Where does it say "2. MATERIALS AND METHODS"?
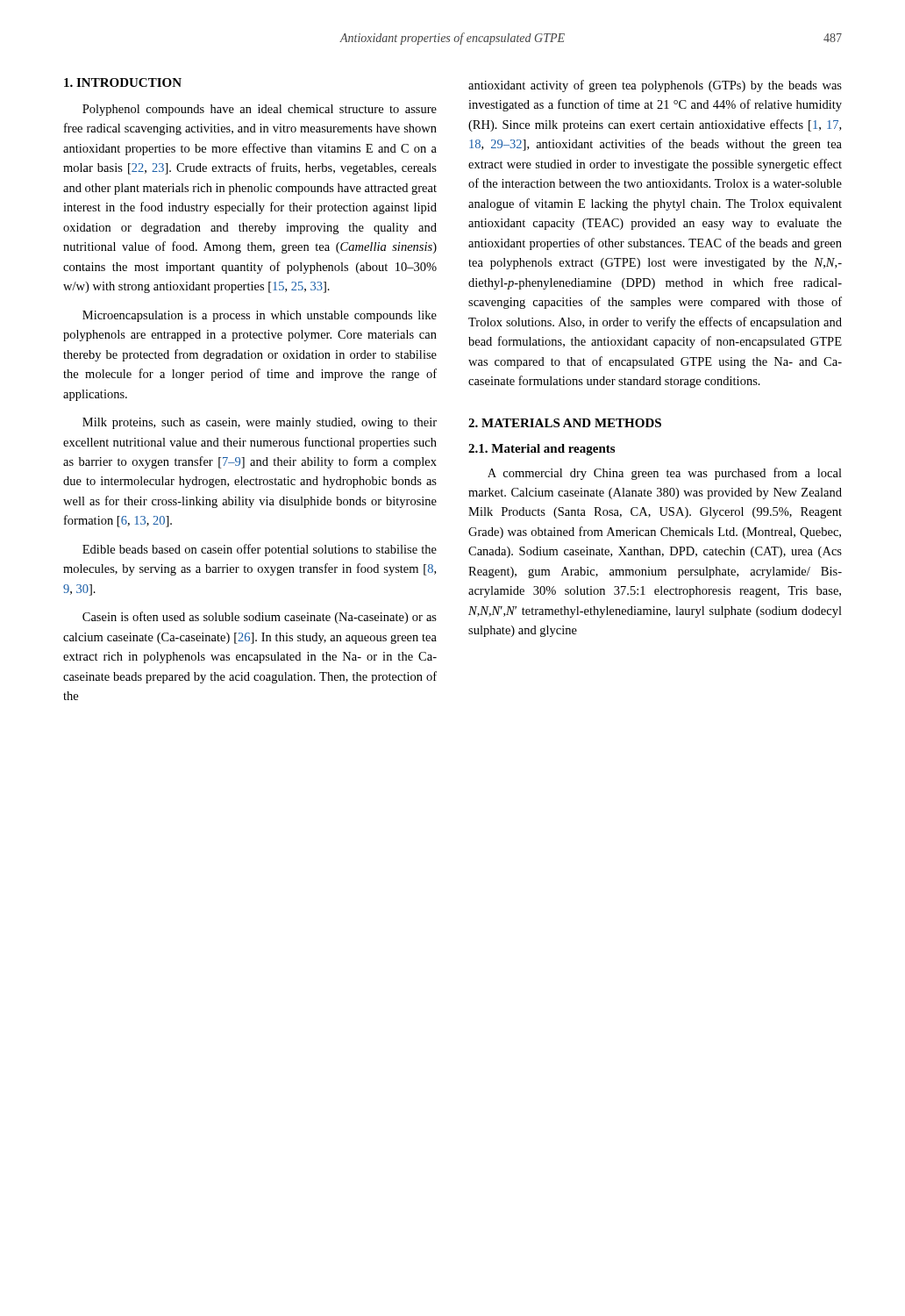This screenshot has height=1316, width=905. [565, 422]
